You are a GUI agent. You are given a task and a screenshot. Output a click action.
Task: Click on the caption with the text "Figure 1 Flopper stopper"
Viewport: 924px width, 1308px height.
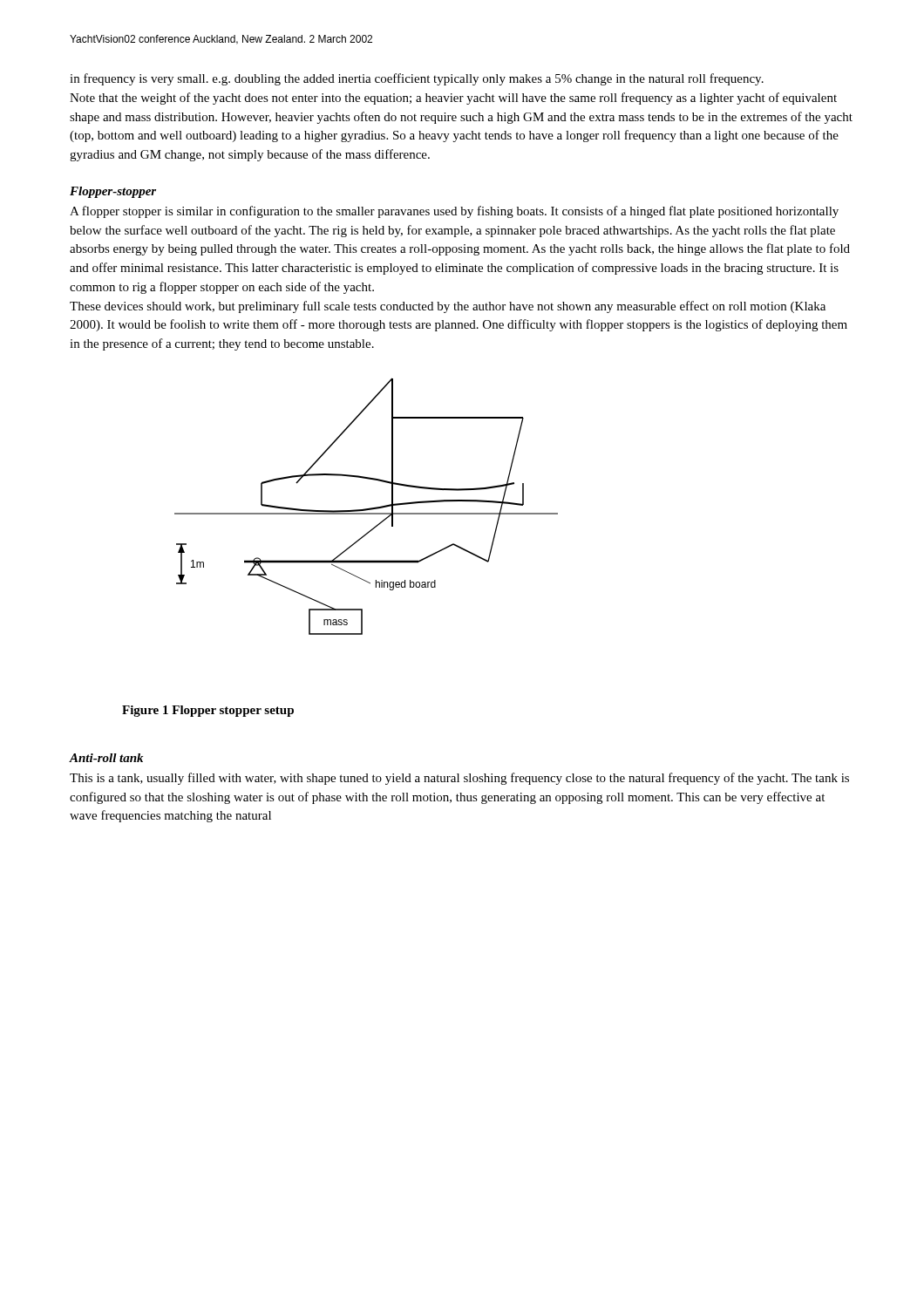[208, 710]
